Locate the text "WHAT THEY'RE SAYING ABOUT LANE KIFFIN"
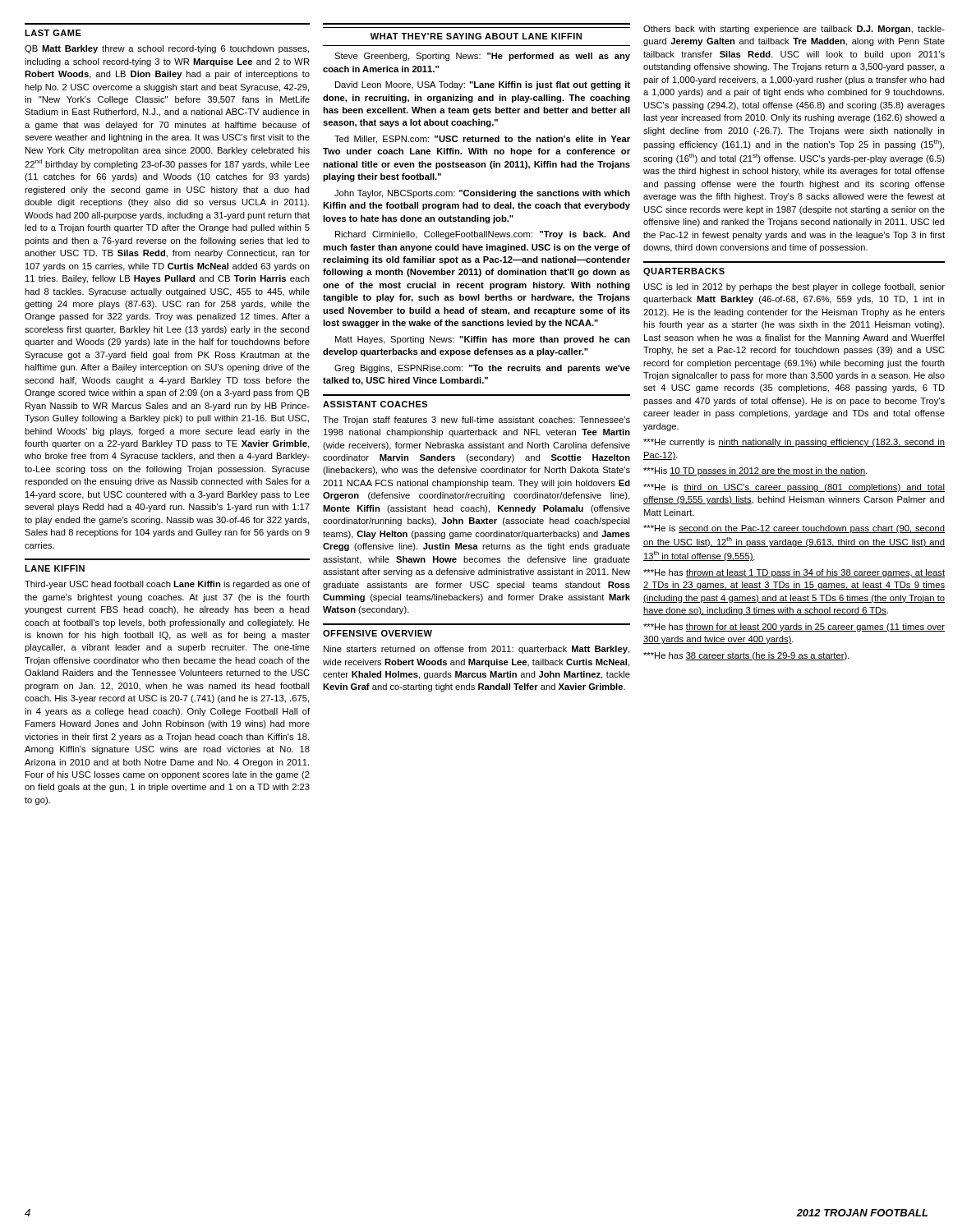 (x=476, y=37)
